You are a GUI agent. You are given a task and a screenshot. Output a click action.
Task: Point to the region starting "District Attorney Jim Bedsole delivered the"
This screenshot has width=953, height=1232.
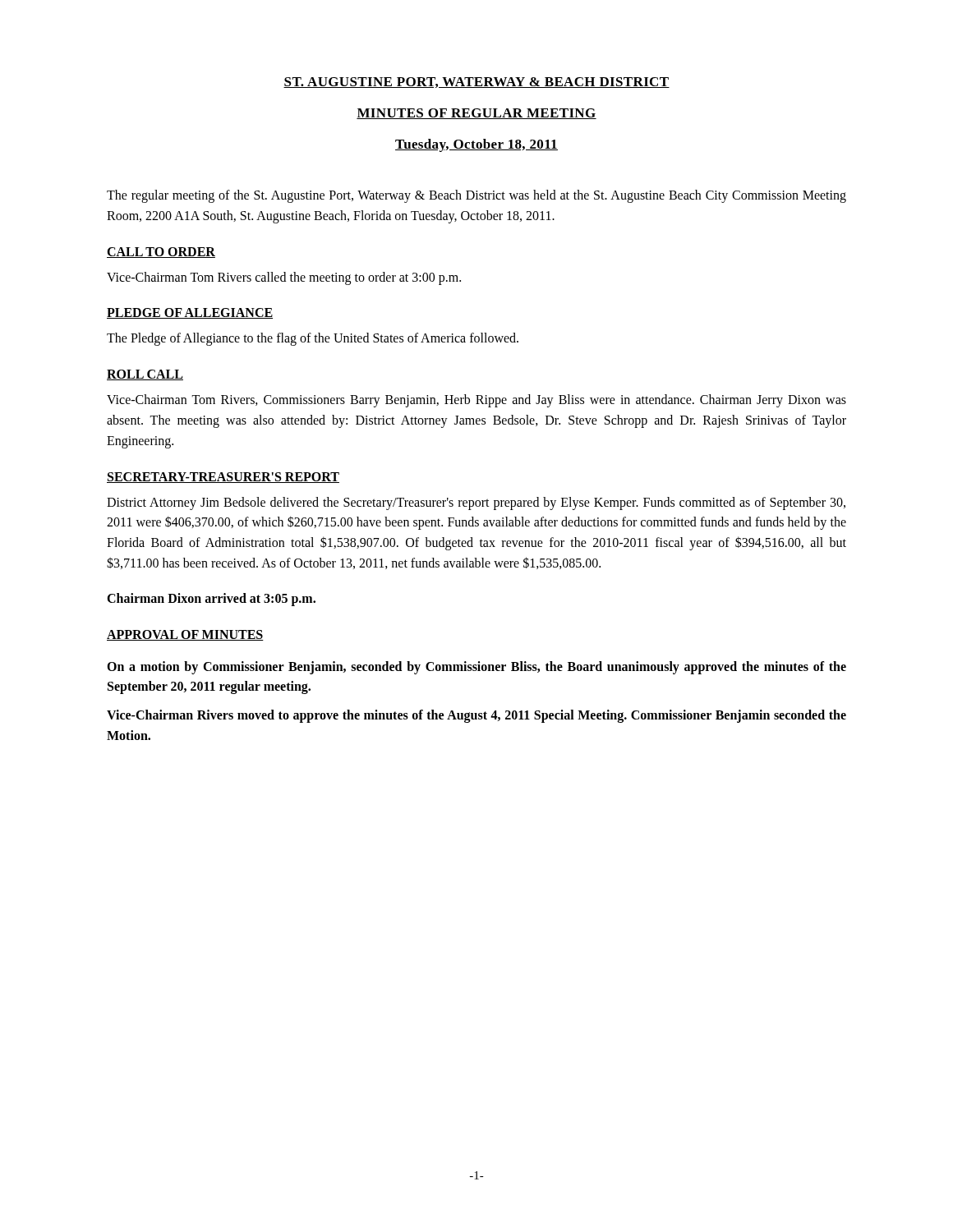476,532
